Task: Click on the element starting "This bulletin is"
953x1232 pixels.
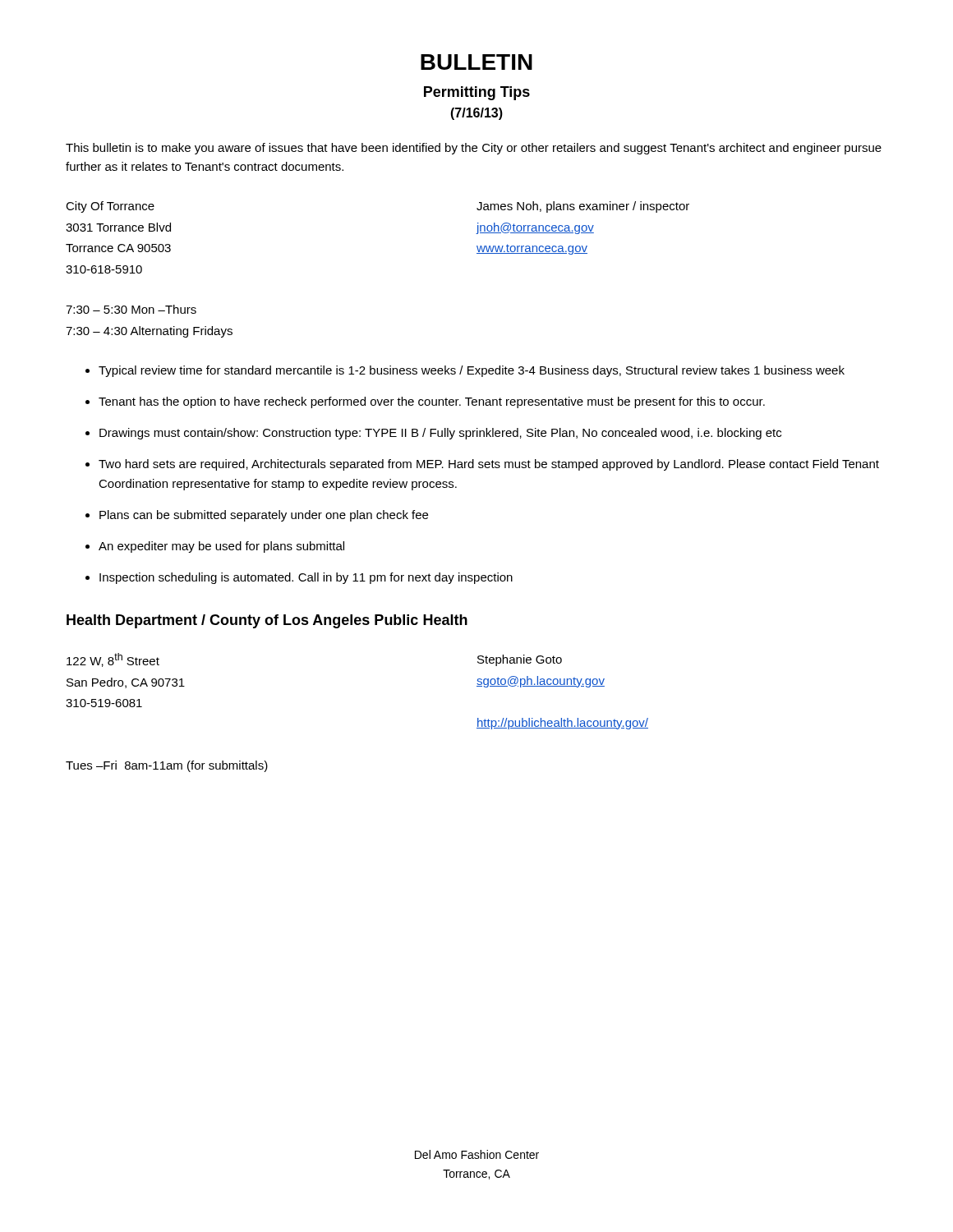Action: [474, 157]
